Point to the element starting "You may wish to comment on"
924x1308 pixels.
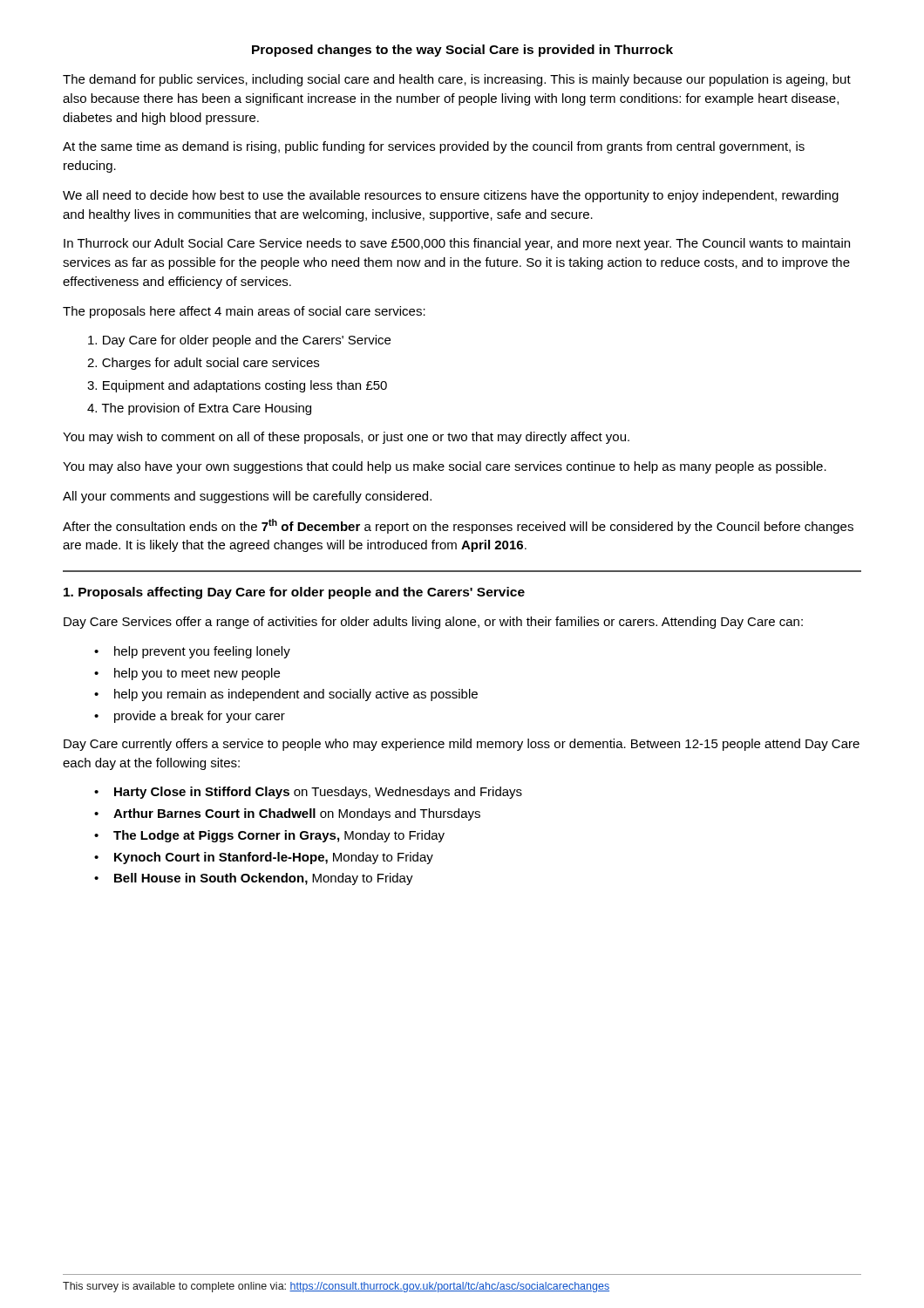347,437
